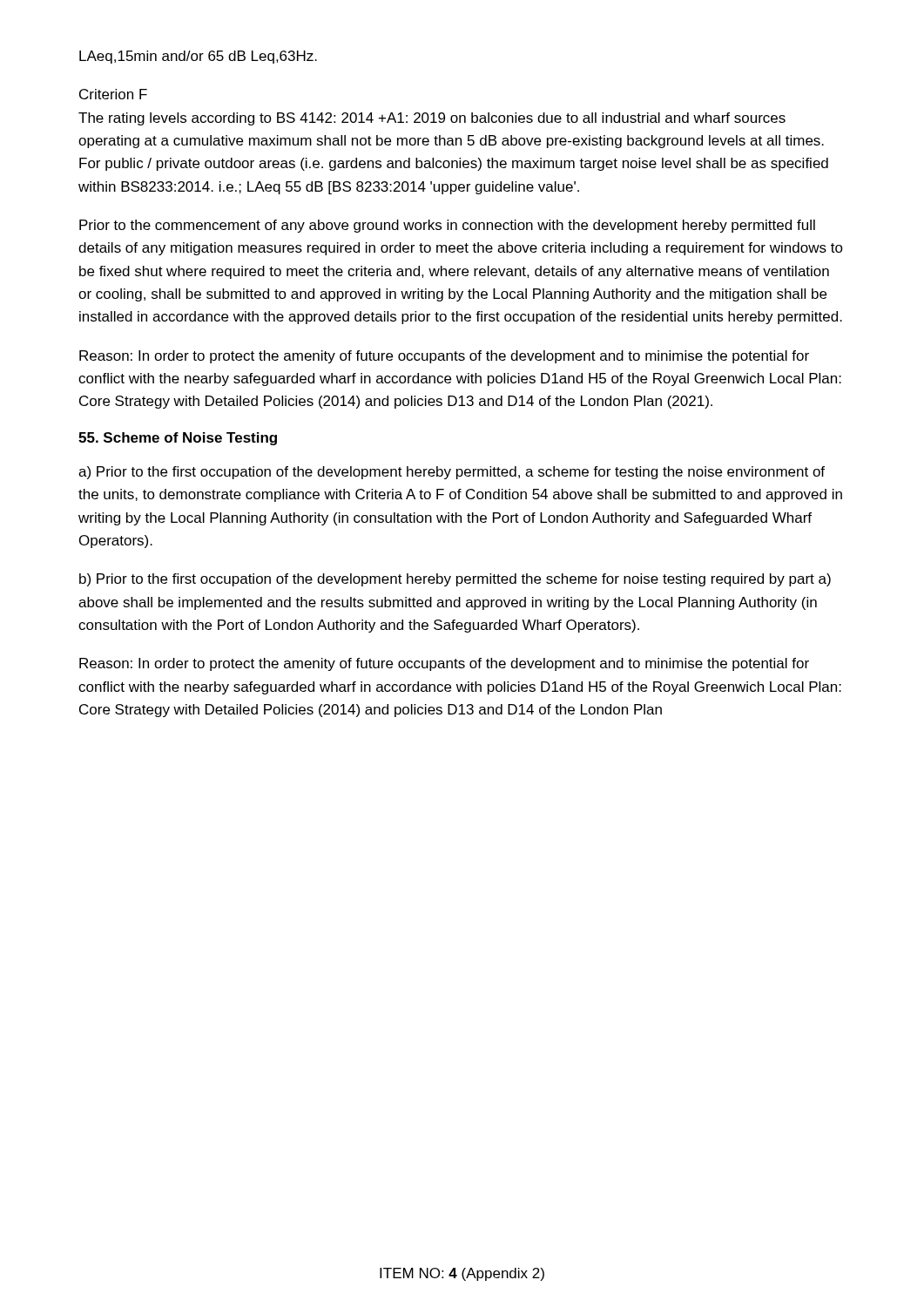Click the passage that begins "Prior to the"

[461, 271]
